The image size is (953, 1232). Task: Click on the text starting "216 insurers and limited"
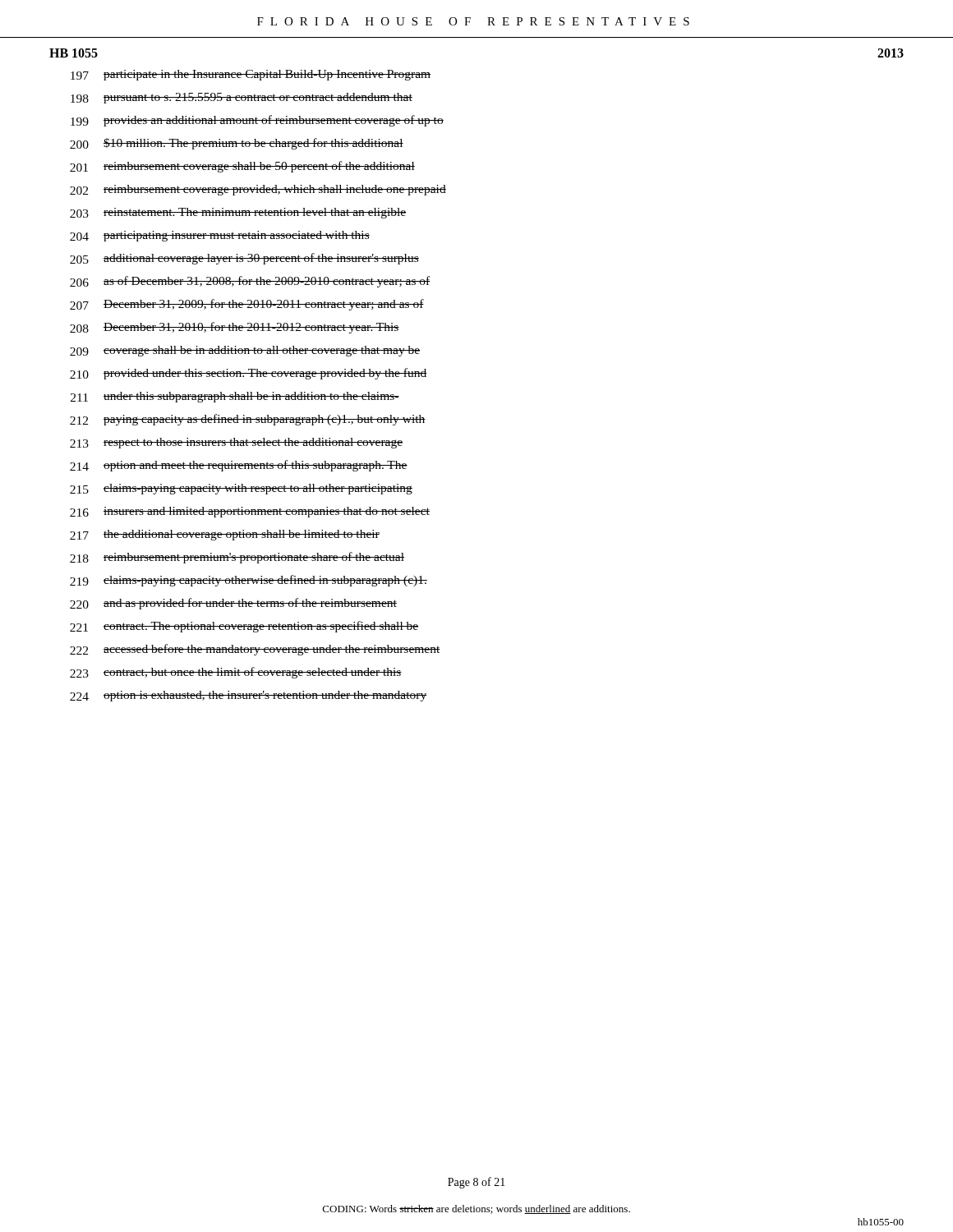(250, 512)
